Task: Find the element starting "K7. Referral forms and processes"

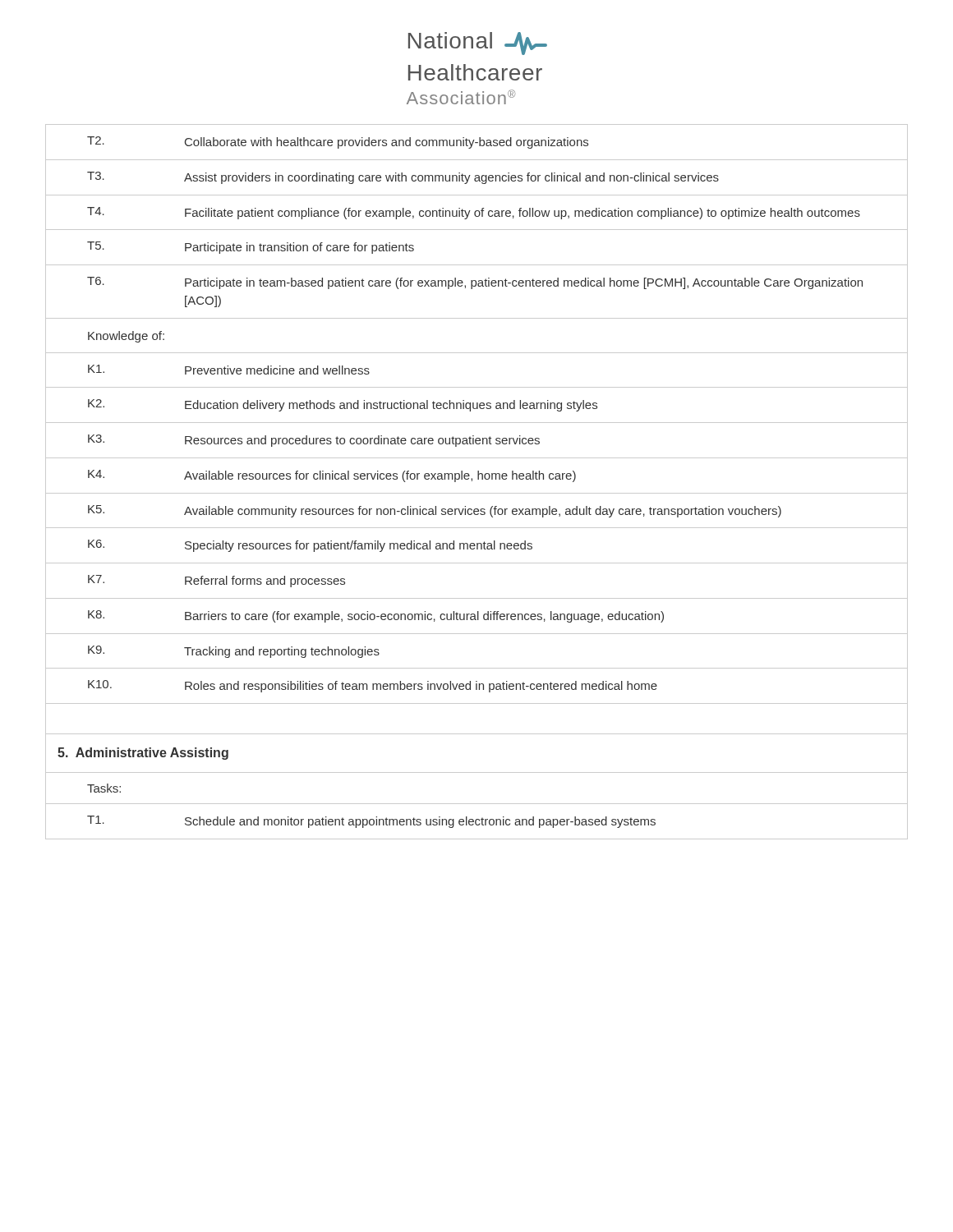Action: pos(476,581)
